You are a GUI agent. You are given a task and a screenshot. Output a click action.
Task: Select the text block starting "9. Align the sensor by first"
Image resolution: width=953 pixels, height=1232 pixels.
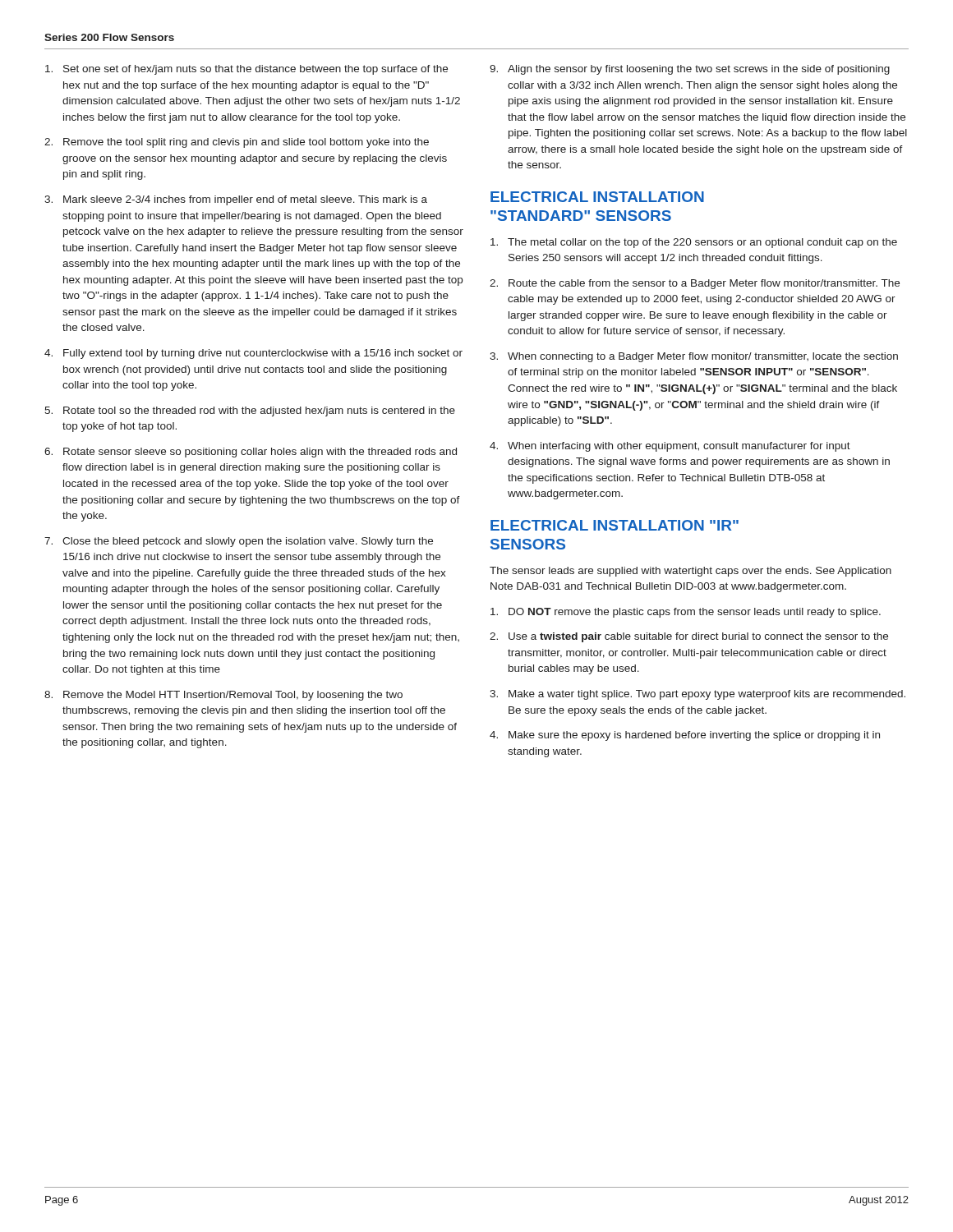[699, 117]
